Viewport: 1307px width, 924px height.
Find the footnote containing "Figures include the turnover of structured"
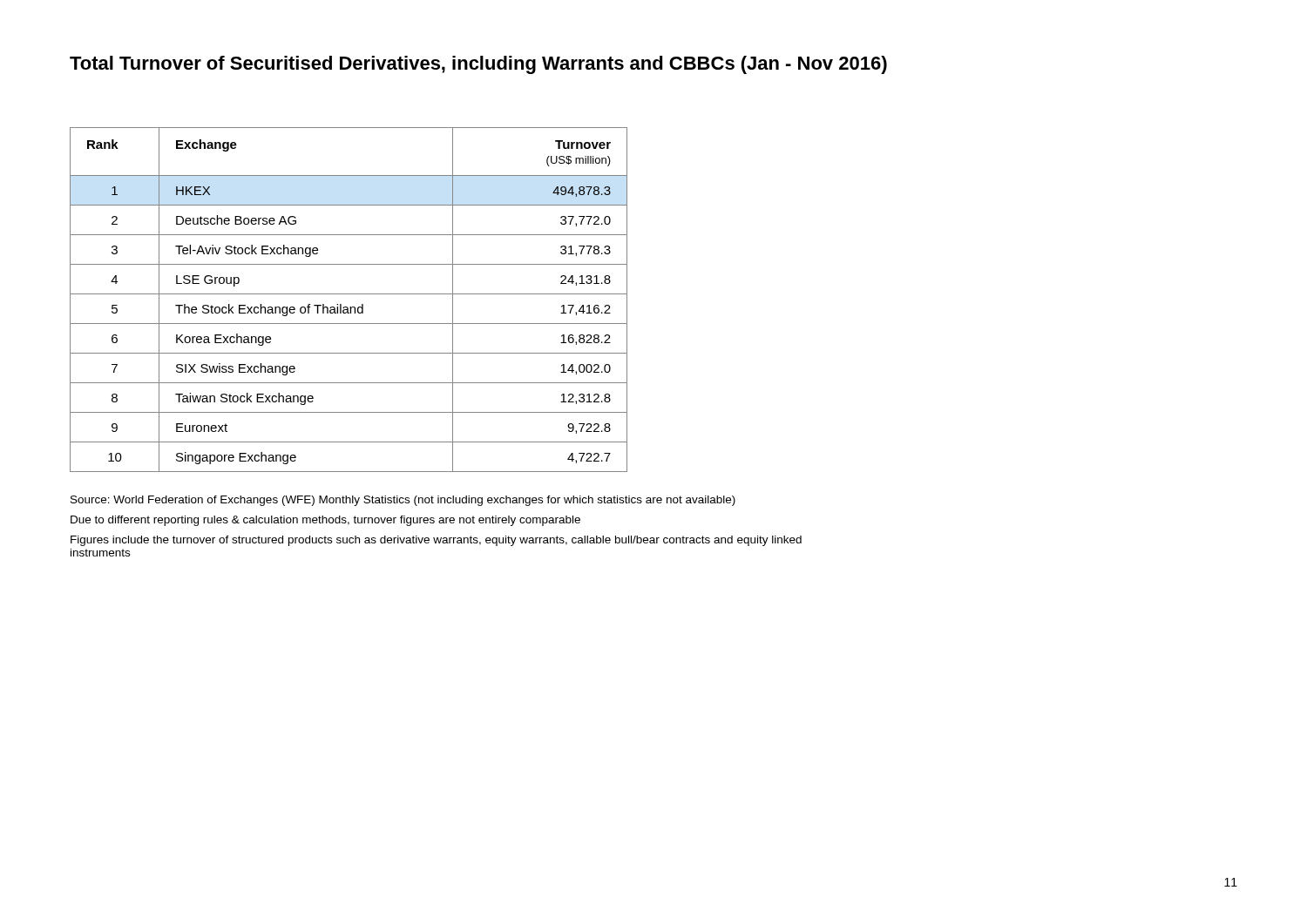[x=436, y=546]
